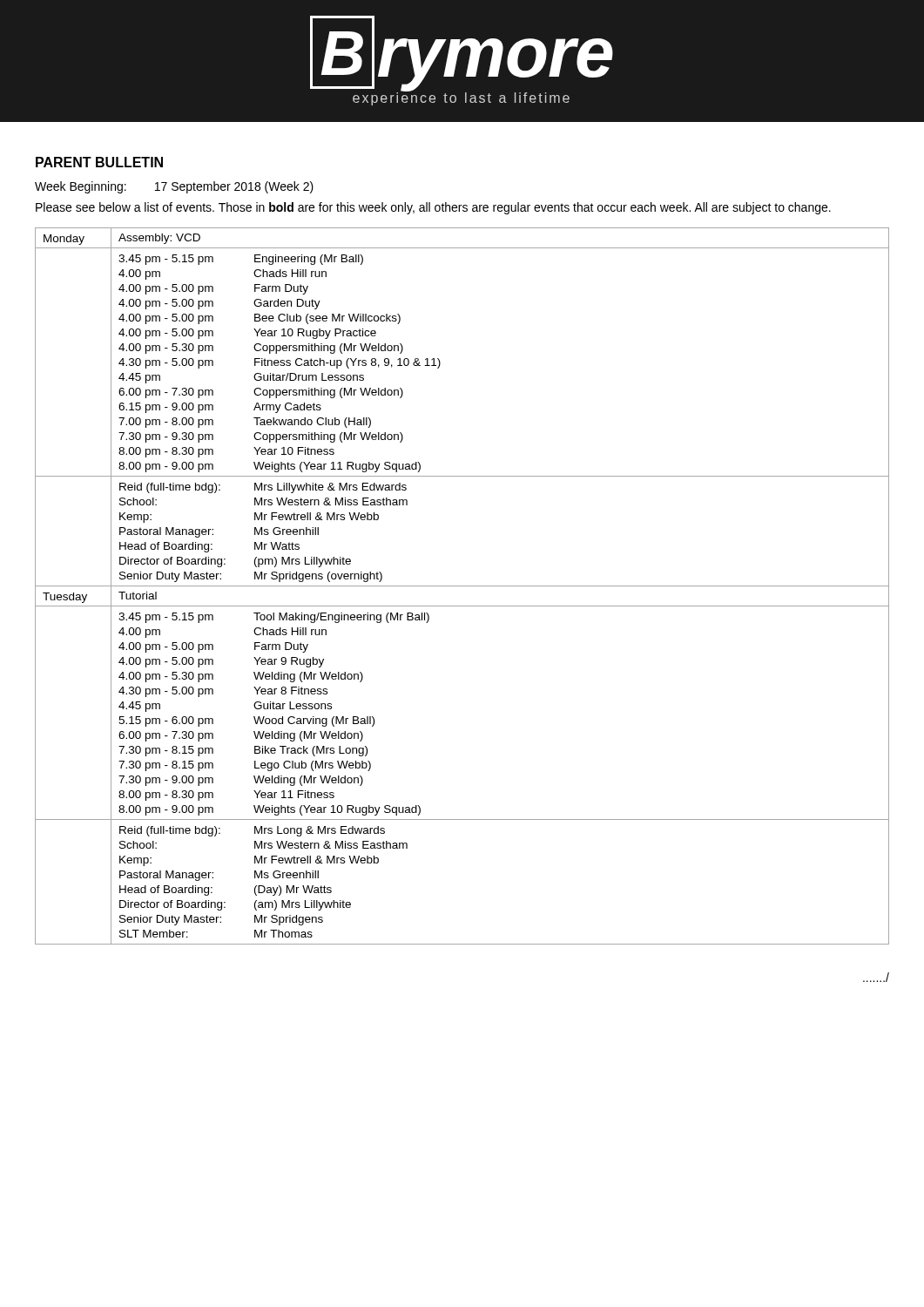Point to the block starting "Please see below a list of"
Image resolution: width=924 pixels, height=1307 pixels.
[433, 207]
